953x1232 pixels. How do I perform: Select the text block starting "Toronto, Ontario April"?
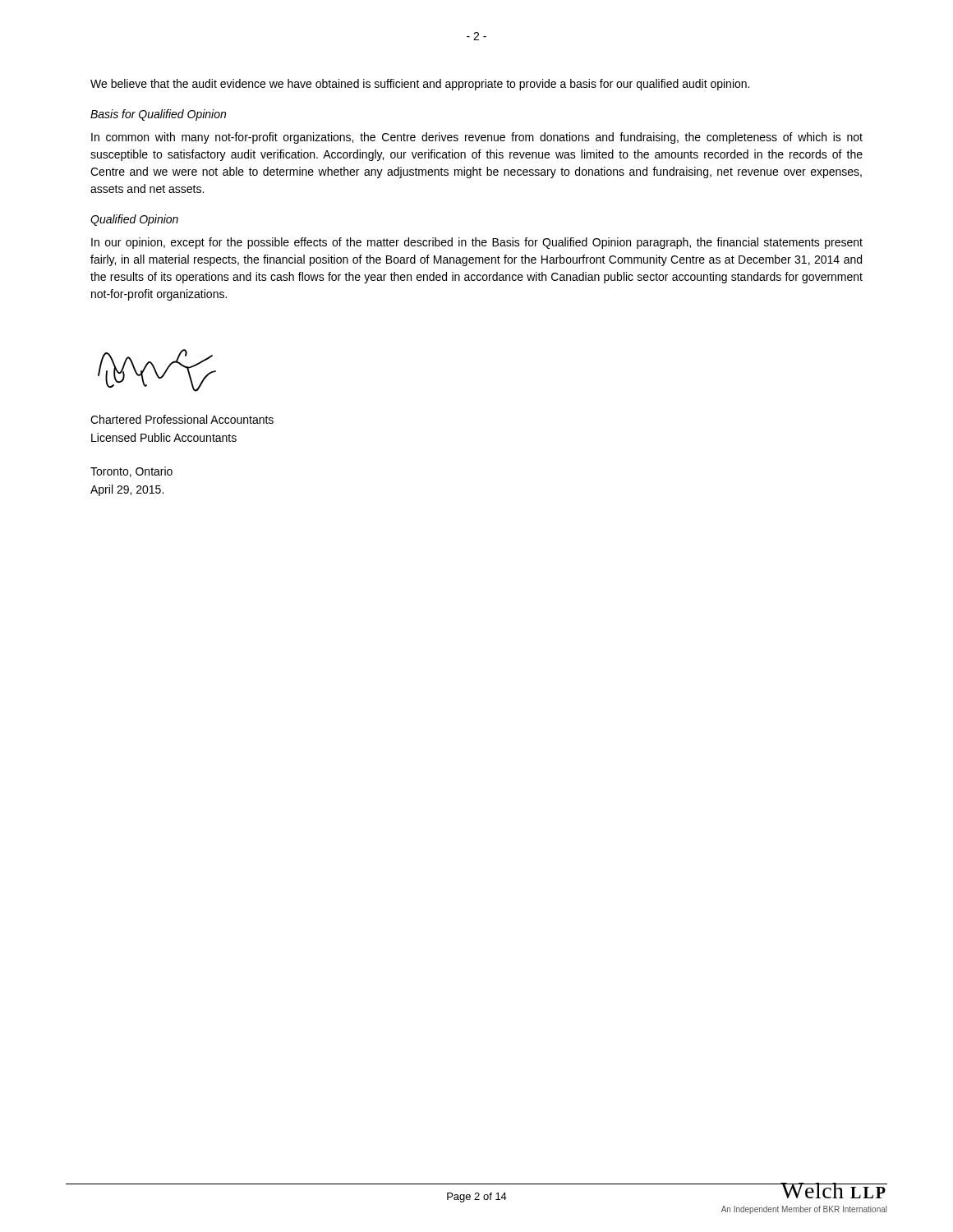(132, 480)
